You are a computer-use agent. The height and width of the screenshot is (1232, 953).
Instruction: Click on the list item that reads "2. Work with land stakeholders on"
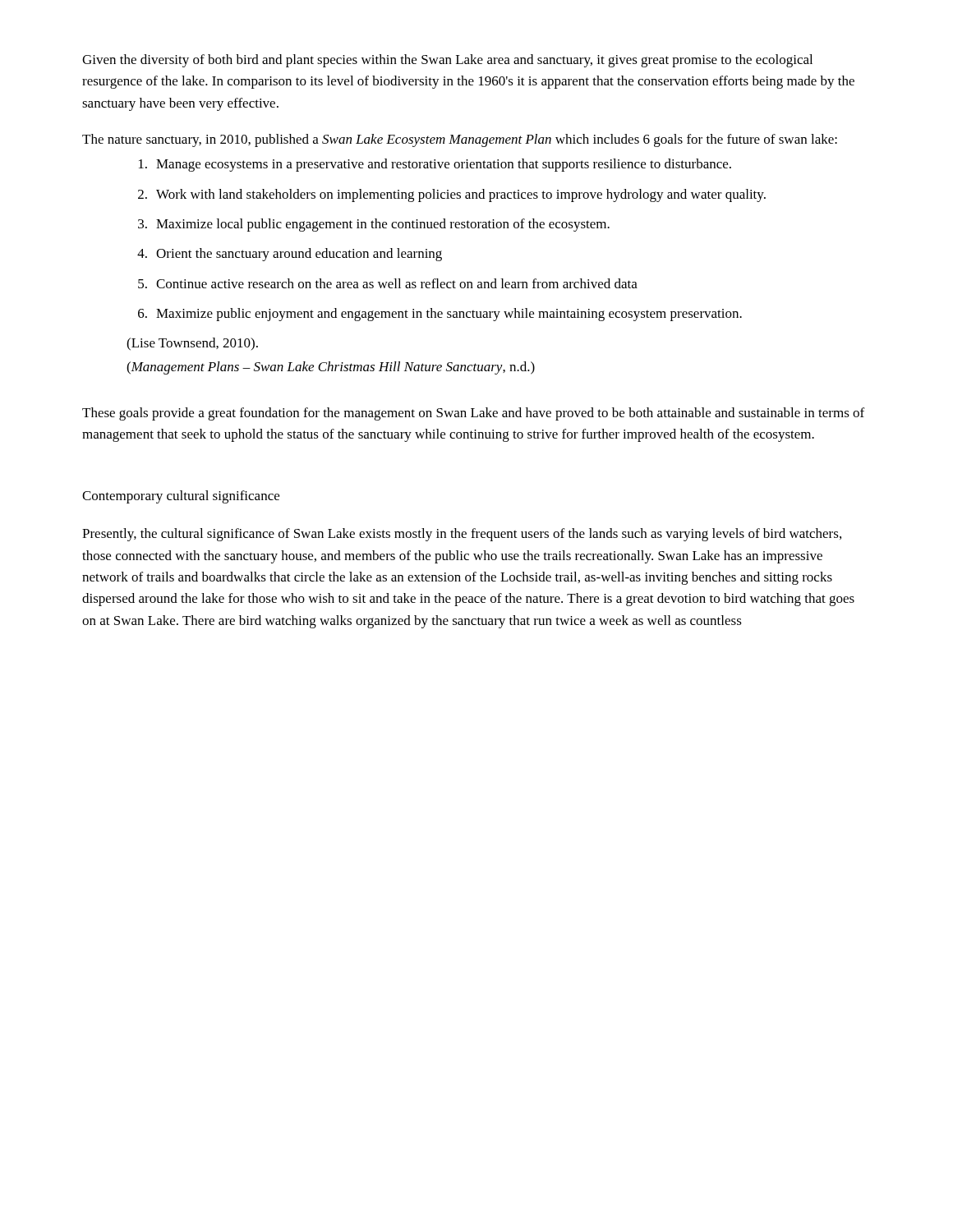(499, 195)
